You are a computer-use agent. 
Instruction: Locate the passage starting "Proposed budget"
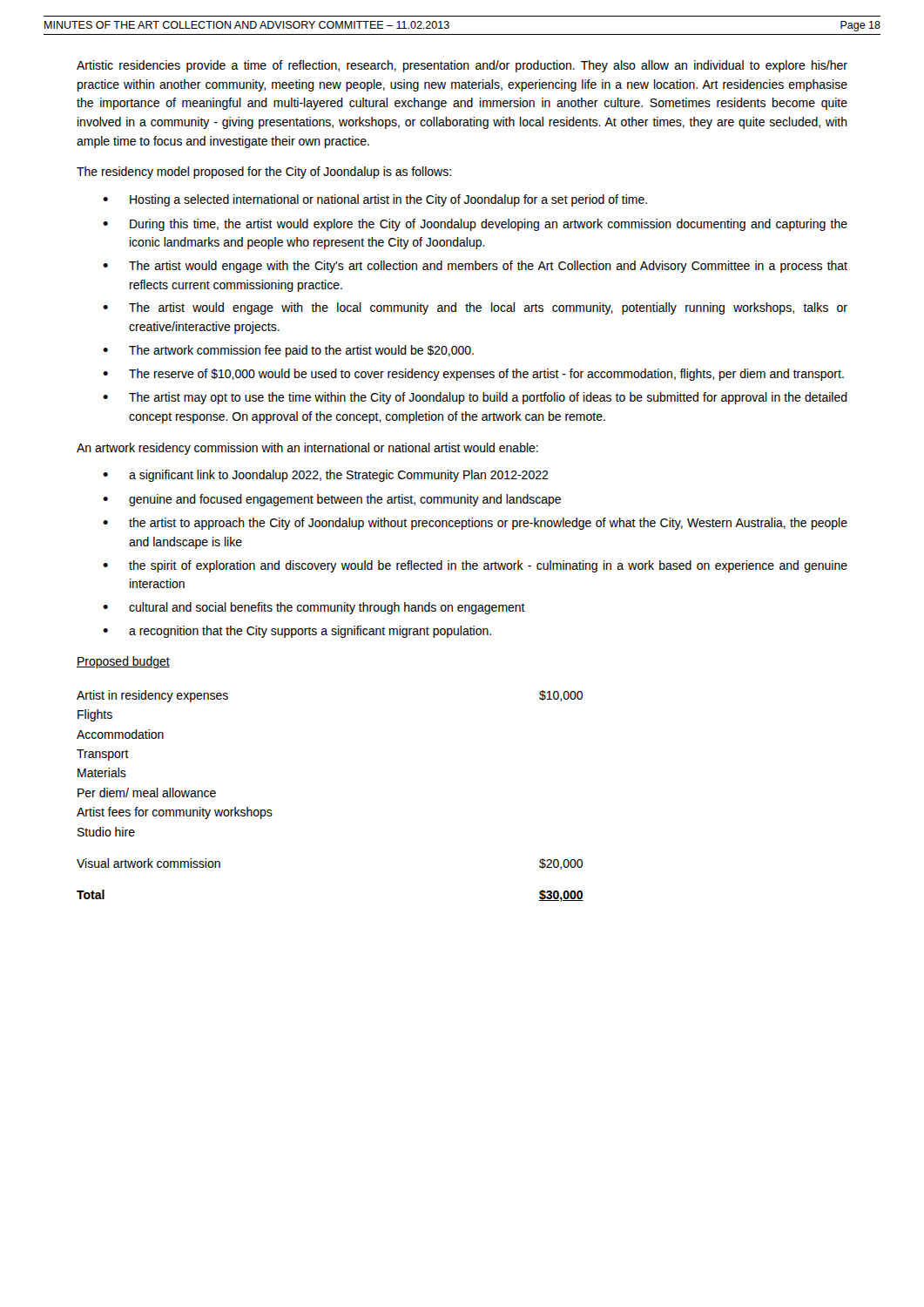(x=123, y=661)
